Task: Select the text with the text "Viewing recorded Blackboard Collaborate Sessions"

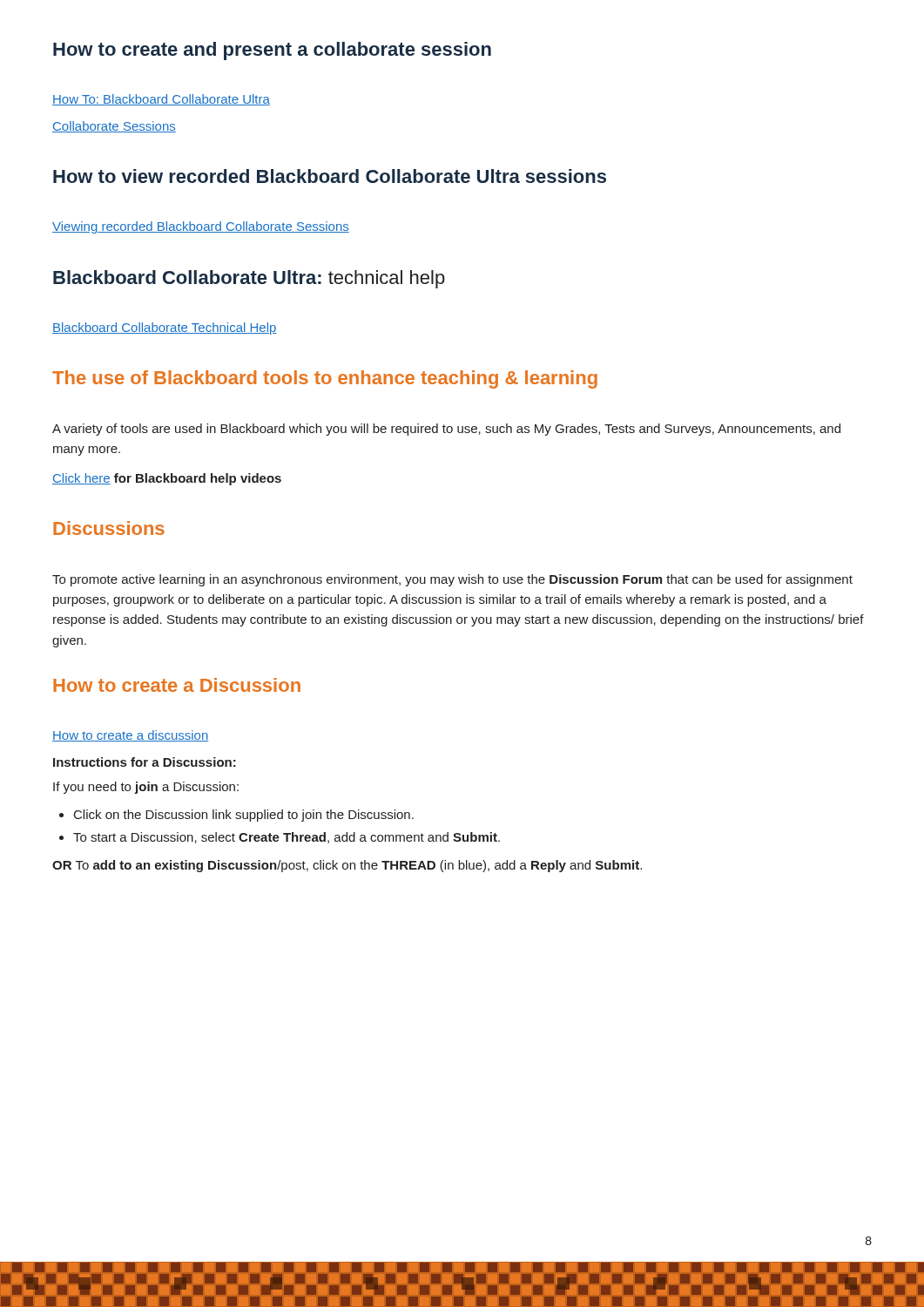Action: click(201, 227)
